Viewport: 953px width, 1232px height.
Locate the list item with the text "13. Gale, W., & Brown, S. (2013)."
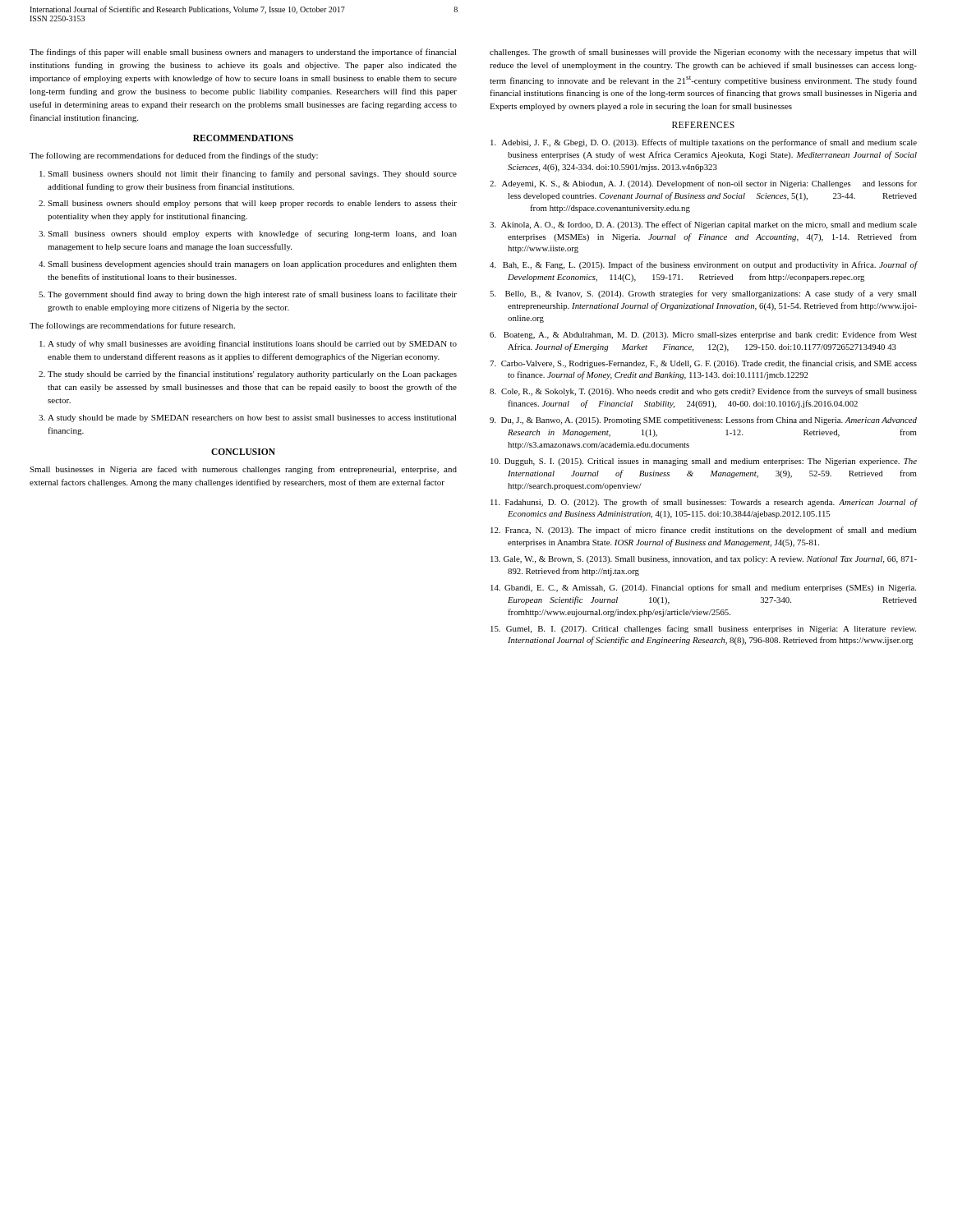click(703, 565)
